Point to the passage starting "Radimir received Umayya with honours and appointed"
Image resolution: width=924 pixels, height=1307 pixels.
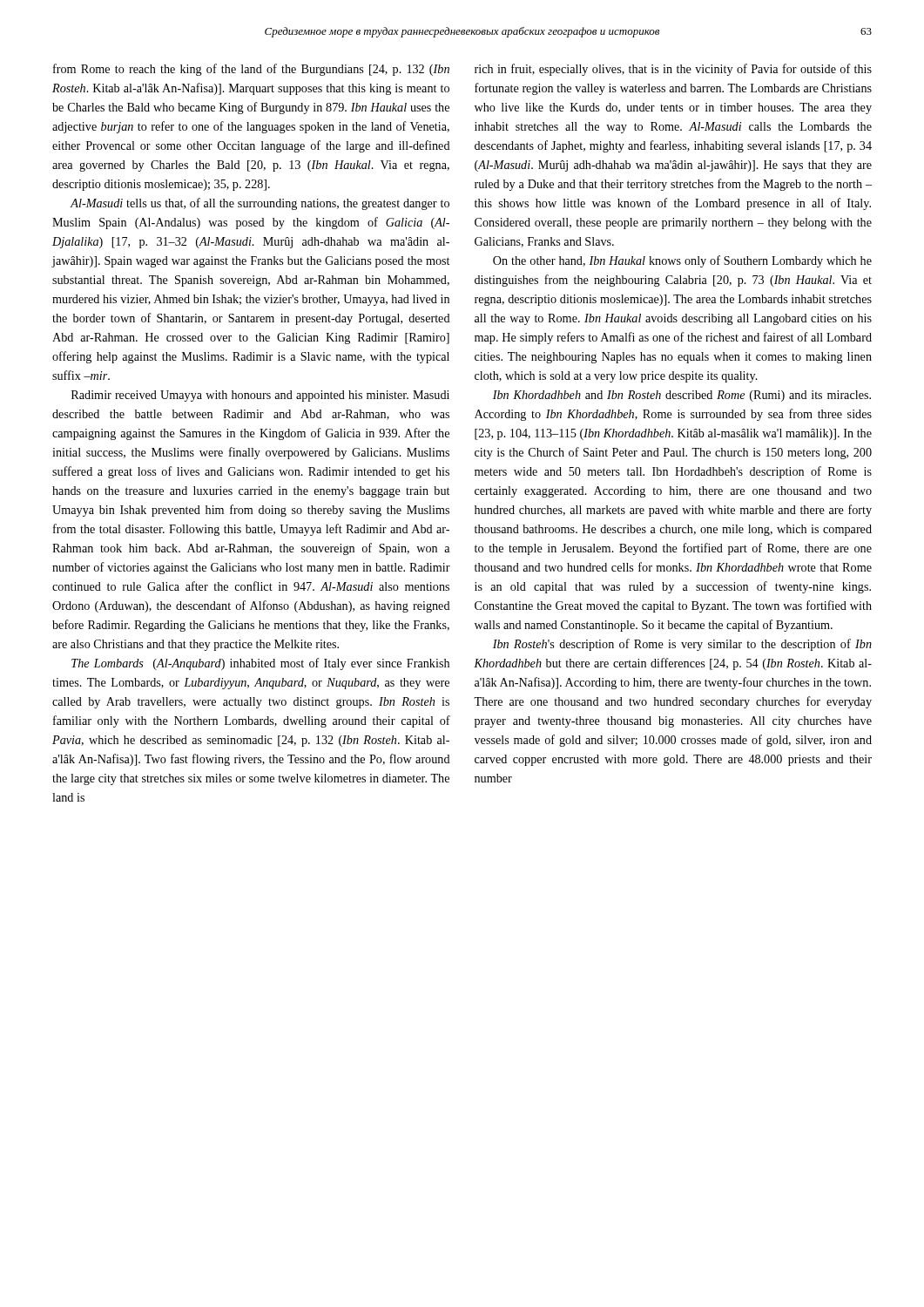[251, 519]
